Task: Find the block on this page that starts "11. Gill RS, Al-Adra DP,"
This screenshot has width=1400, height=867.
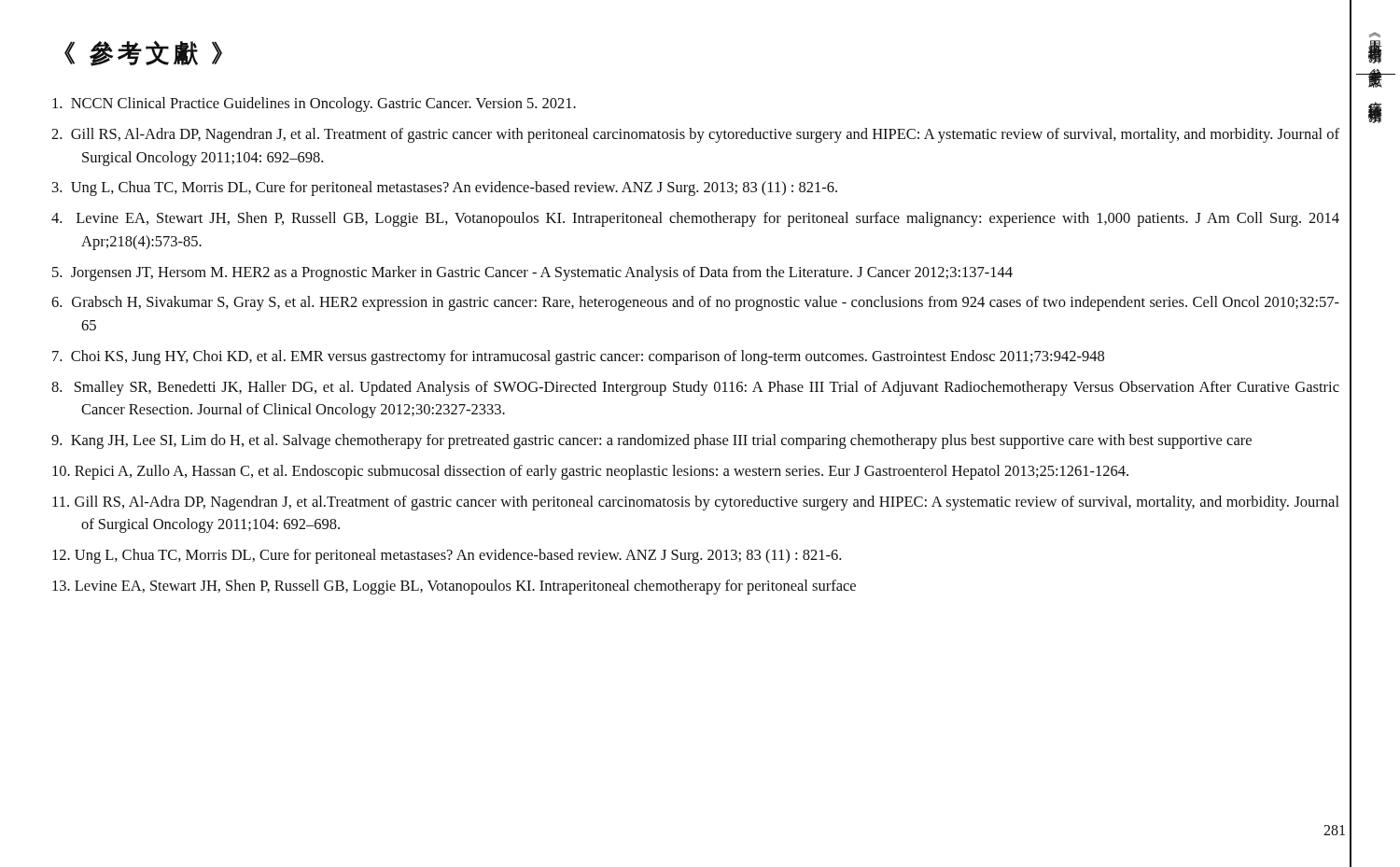Action: [x=695, y=513]
